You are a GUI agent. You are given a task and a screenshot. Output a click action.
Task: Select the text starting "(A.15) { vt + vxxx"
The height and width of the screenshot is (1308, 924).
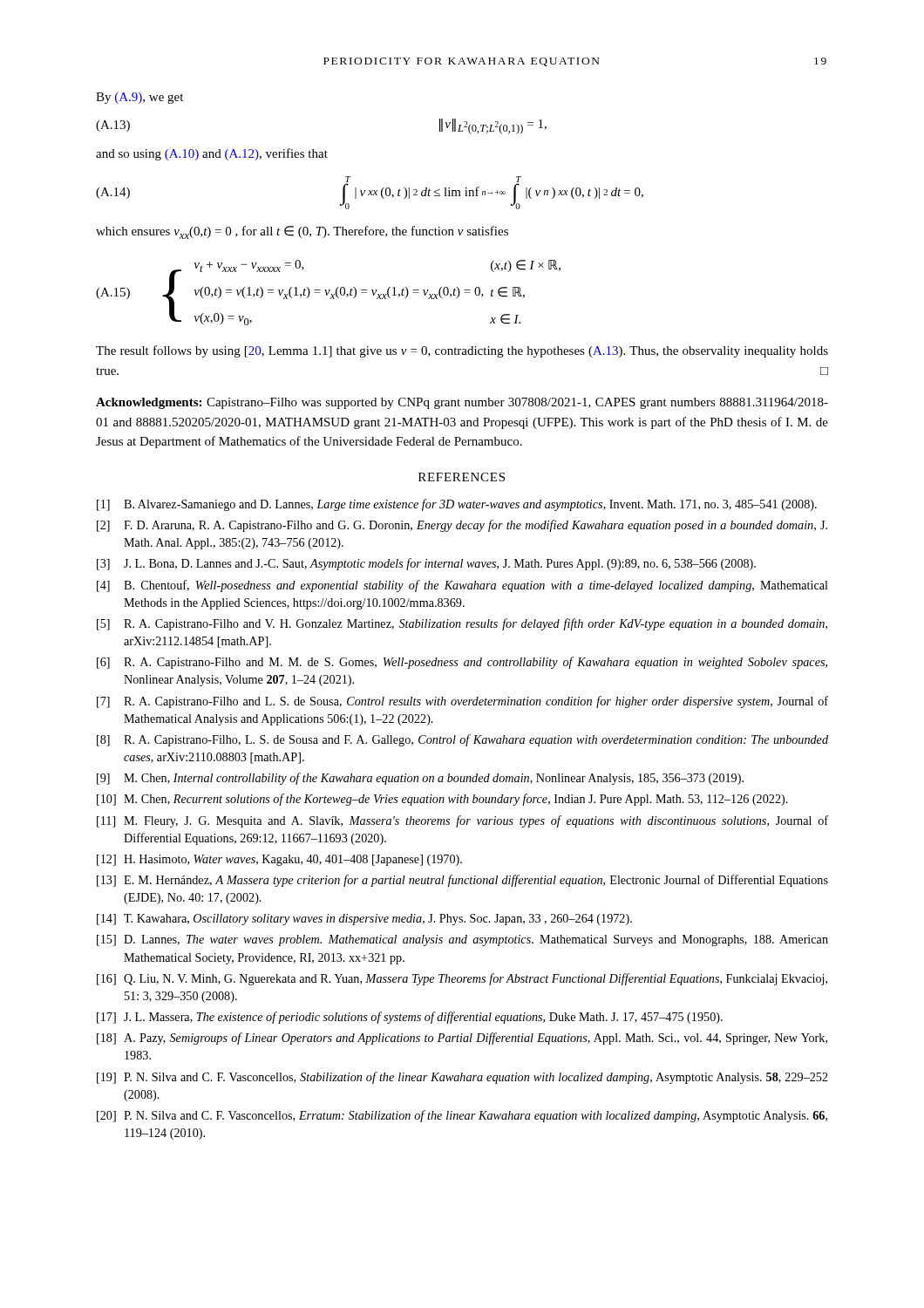click(x=462, y=292)
